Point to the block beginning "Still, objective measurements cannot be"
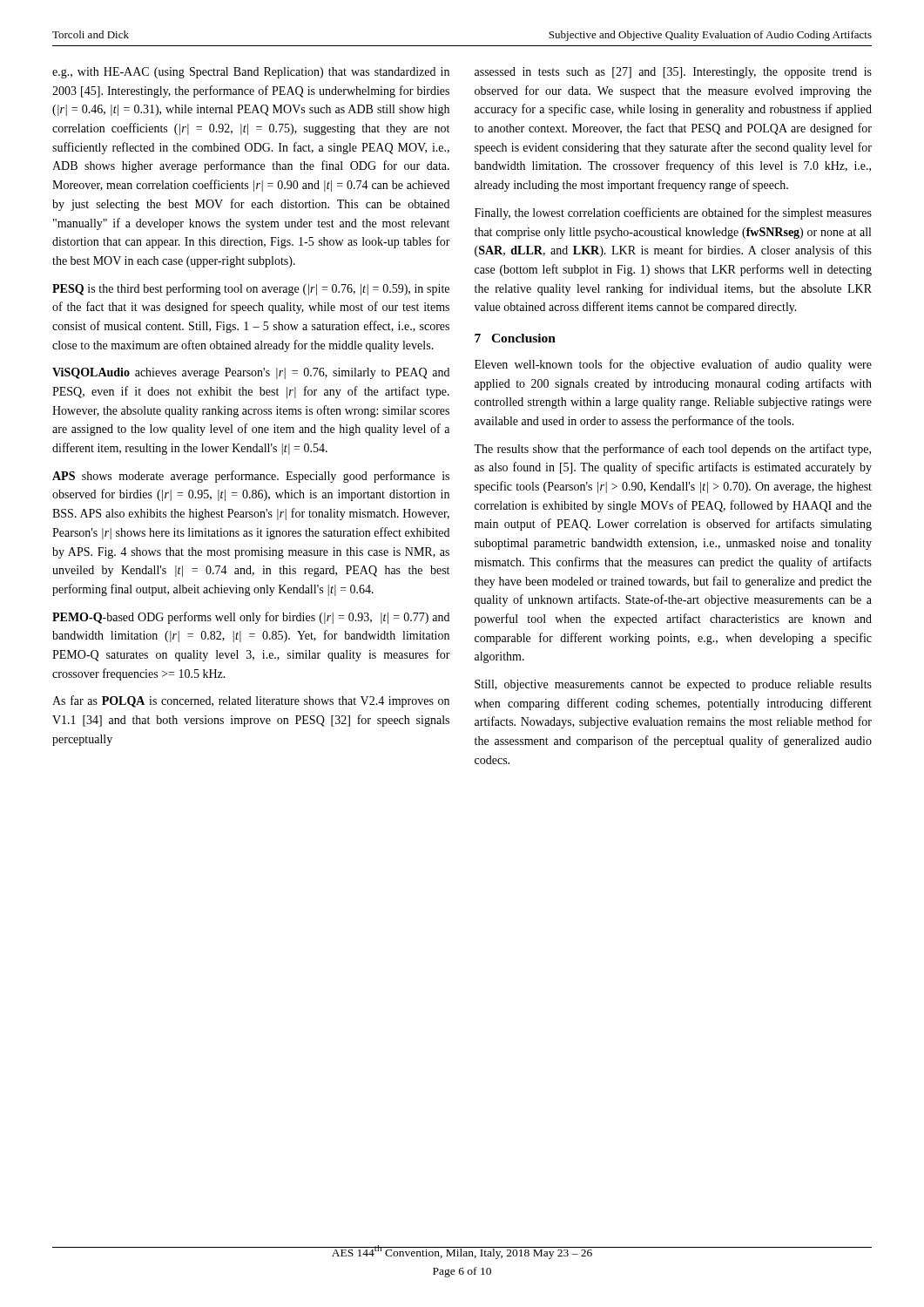Viewport: 924px width, 1307px height. pos(673,722)
